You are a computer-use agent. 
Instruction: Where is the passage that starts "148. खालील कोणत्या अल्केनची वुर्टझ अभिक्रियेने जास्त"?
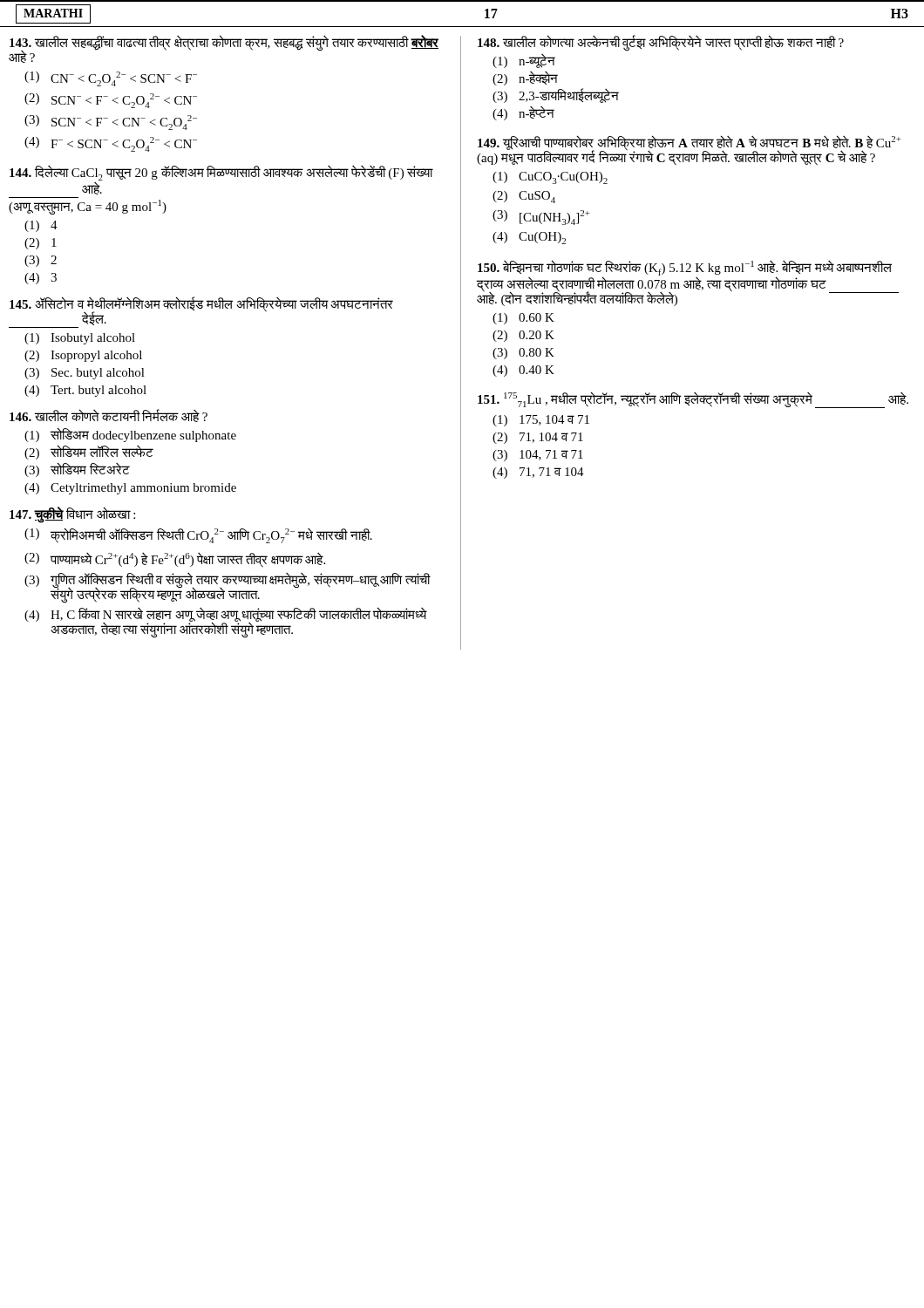(x=661, y=43)
